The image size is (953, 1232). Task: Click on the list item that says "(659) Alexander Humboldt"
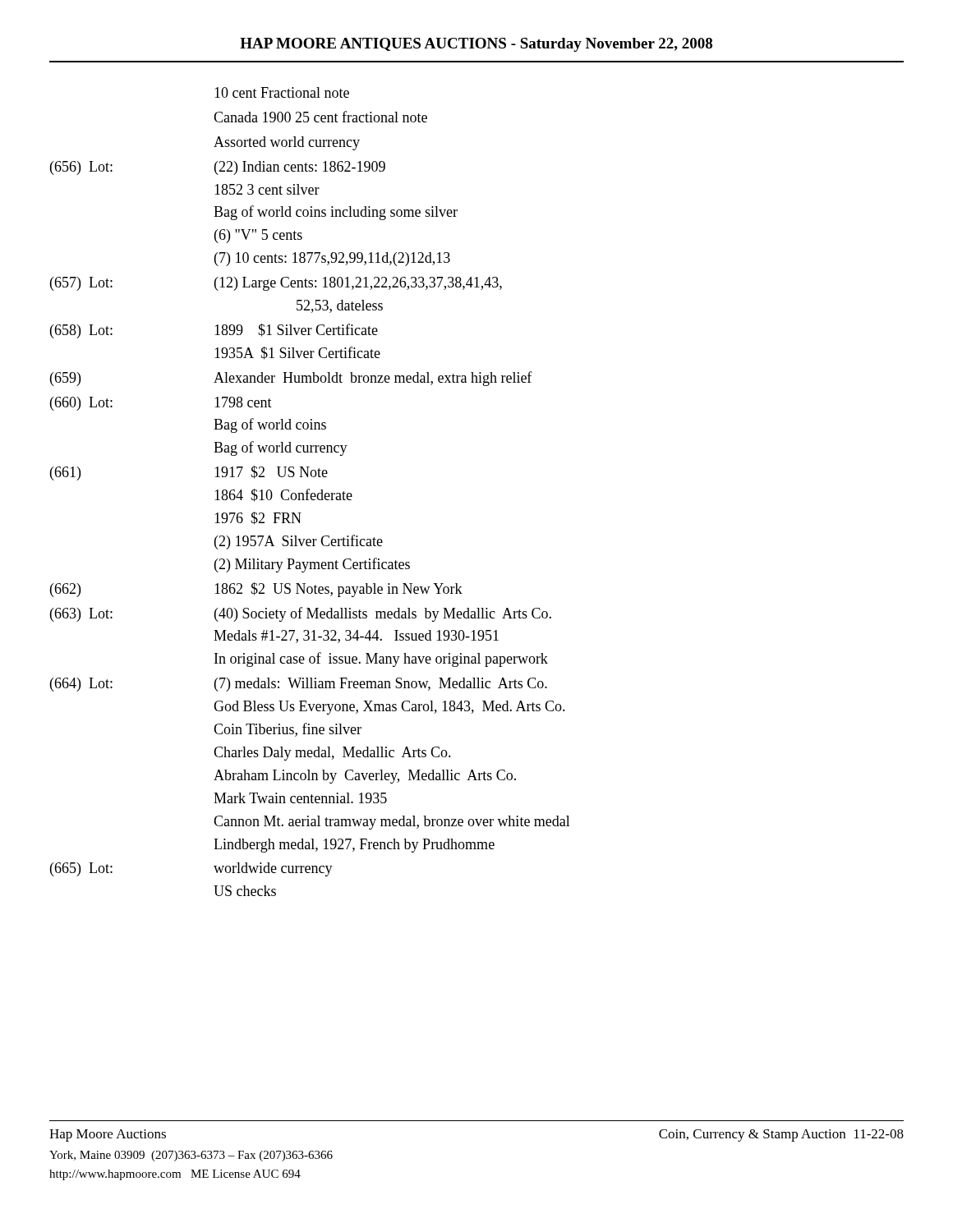(x=476, y=378)
